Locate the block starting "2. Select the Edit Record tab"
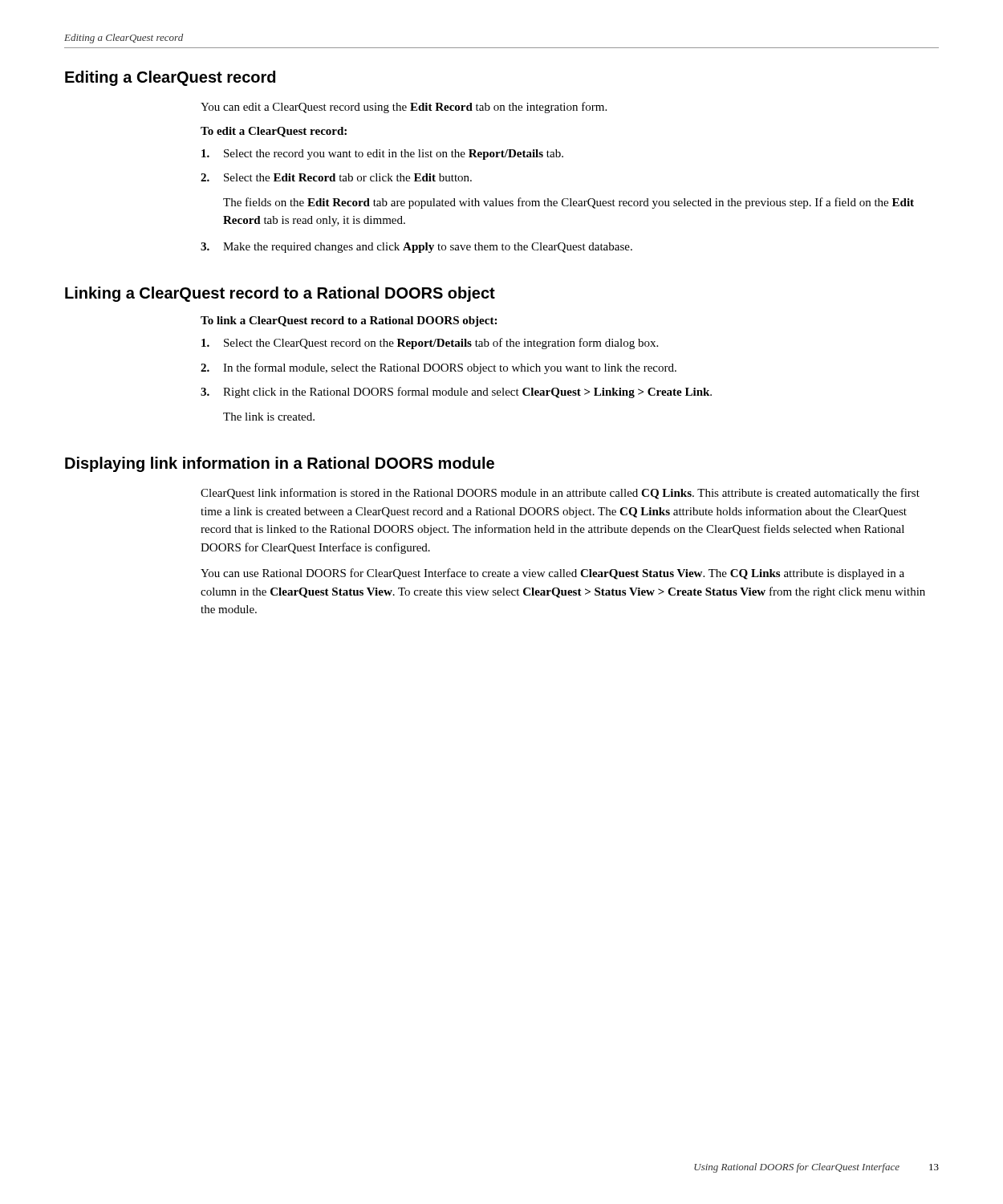 click(570, 199)
